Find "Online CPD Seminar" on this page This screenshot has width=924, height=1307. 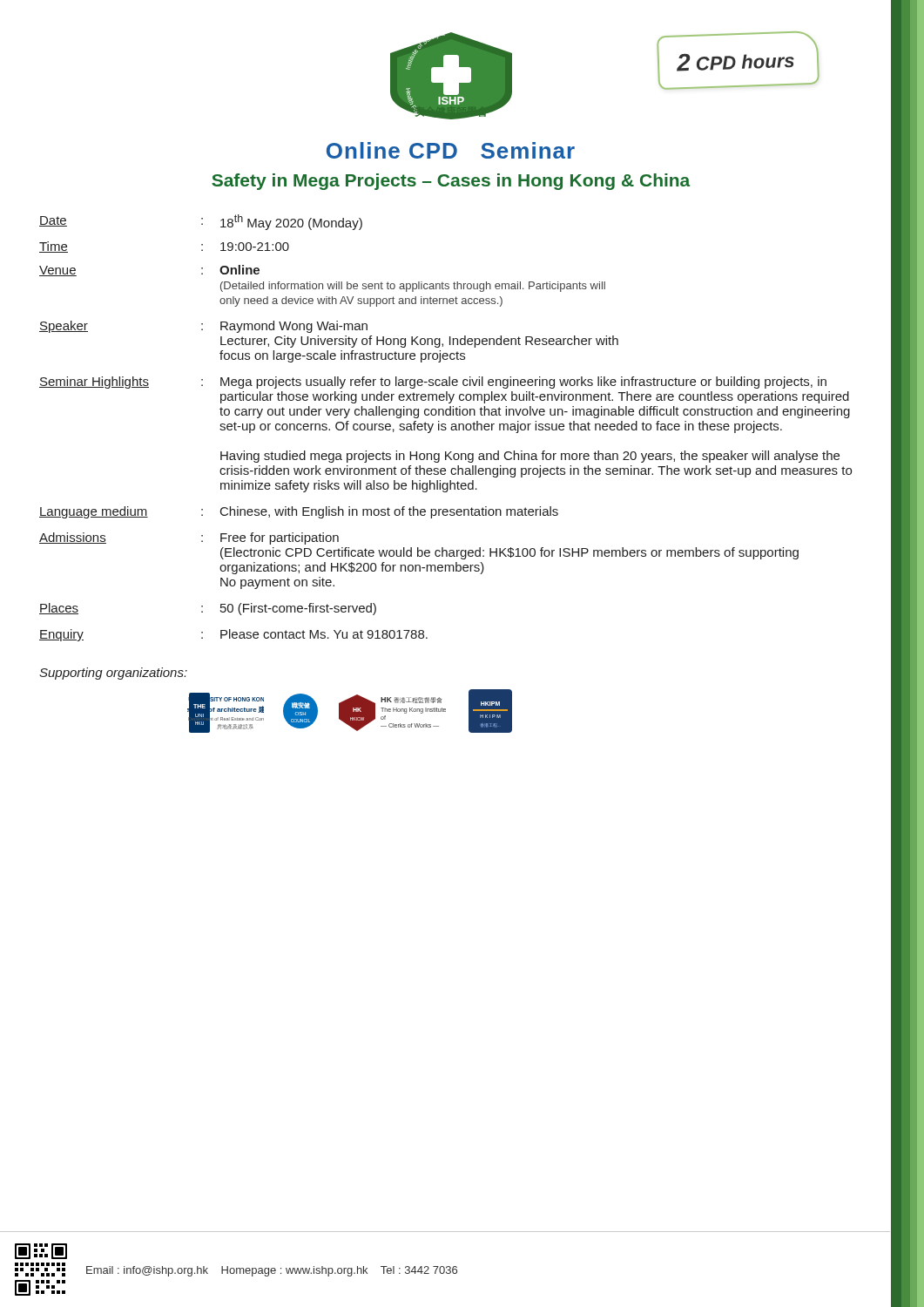click(x=451, y=151)
